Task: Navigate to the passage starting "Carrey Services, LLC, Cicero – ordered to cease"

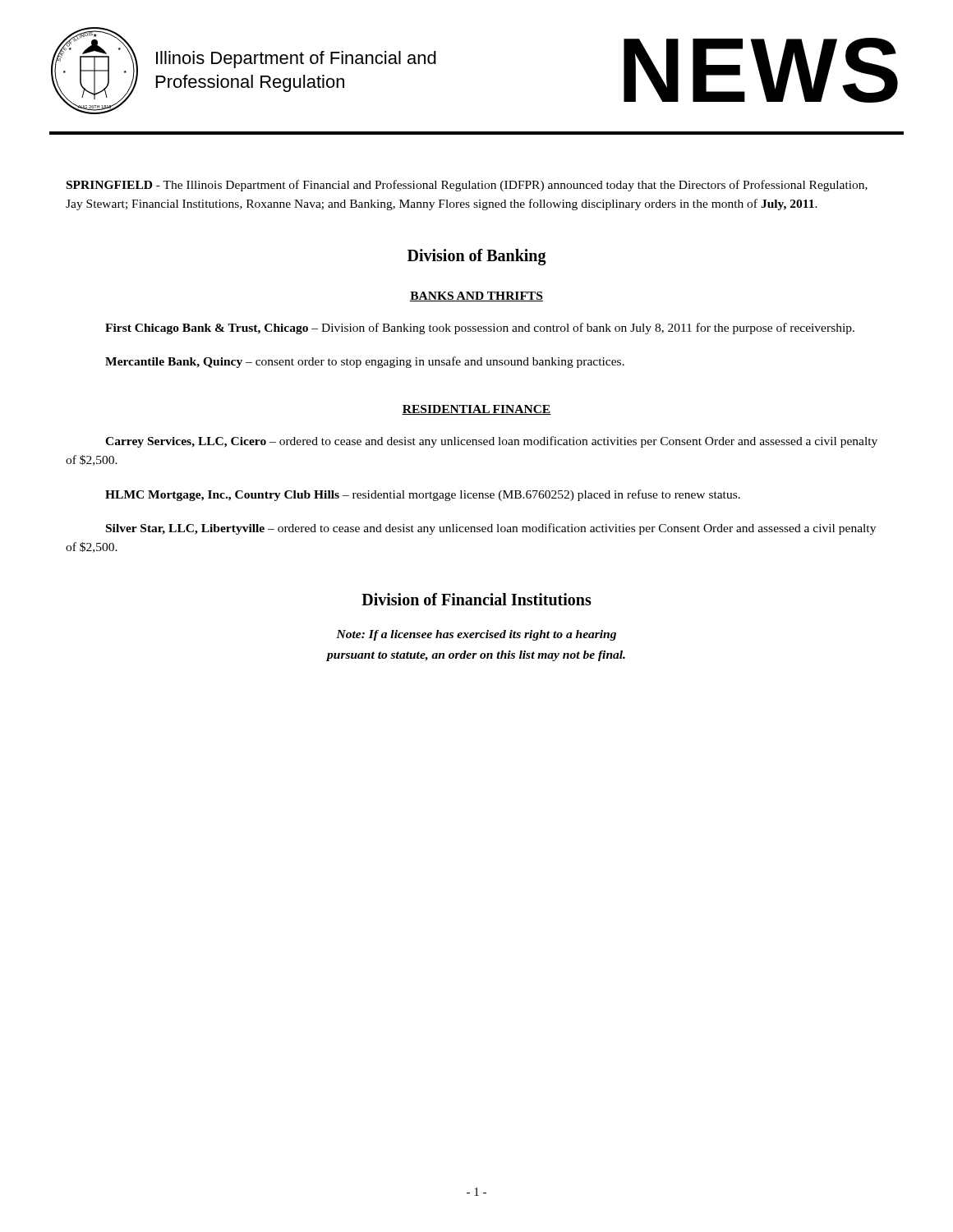Action: [x=472, y=450]
